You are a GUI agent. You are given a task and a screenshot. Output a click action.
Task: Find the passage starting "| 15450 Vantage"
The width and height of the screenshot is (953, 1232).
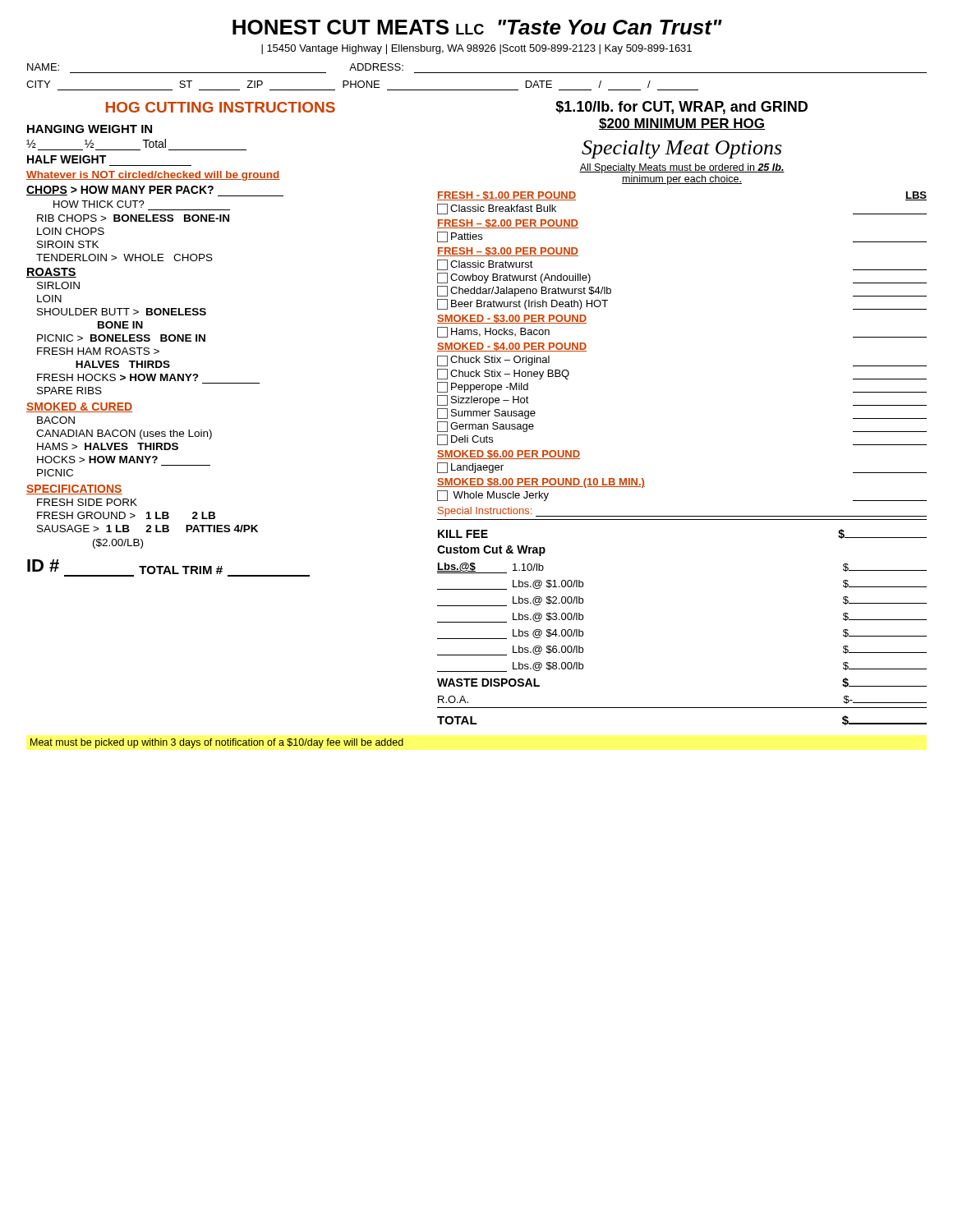tap(476, 48)
